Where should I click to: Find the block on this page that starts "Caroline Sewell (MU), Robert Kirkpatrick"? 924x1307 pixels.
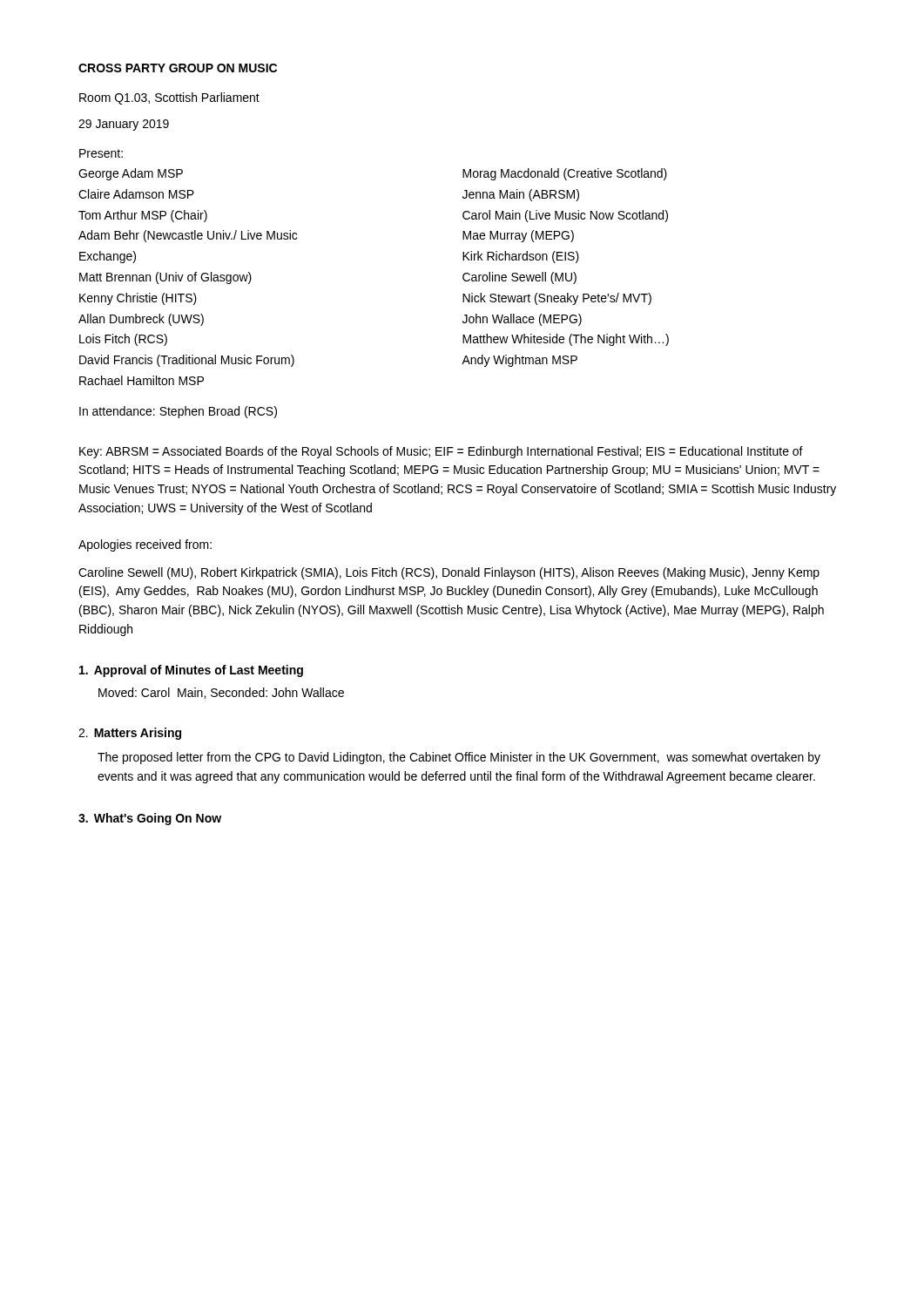pyautogui.click(x=451, y=600)
